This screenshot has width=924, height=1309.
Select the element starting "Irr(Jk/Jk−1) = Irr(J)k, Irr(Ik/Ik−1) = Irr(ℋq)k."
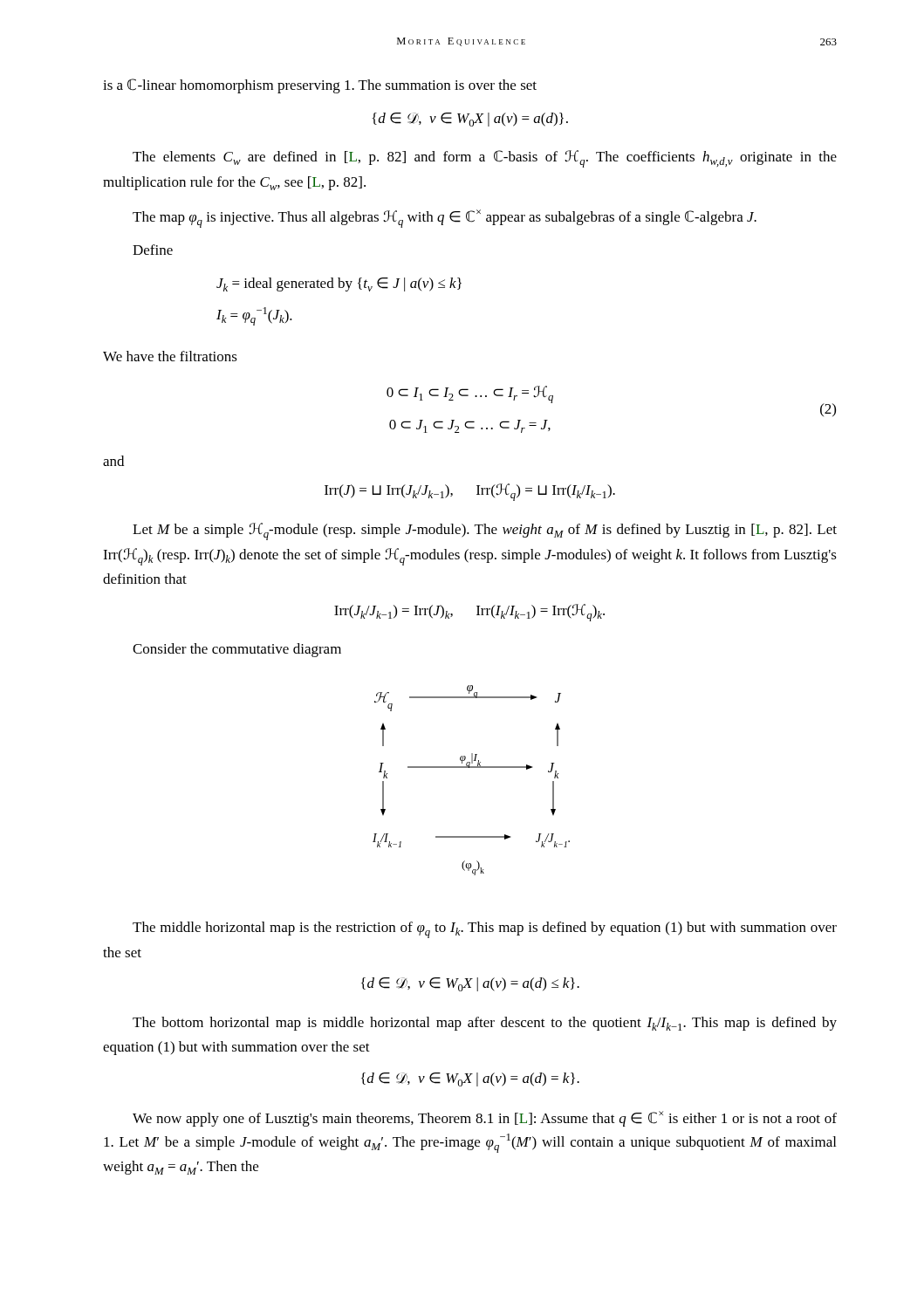coord(470,611)
